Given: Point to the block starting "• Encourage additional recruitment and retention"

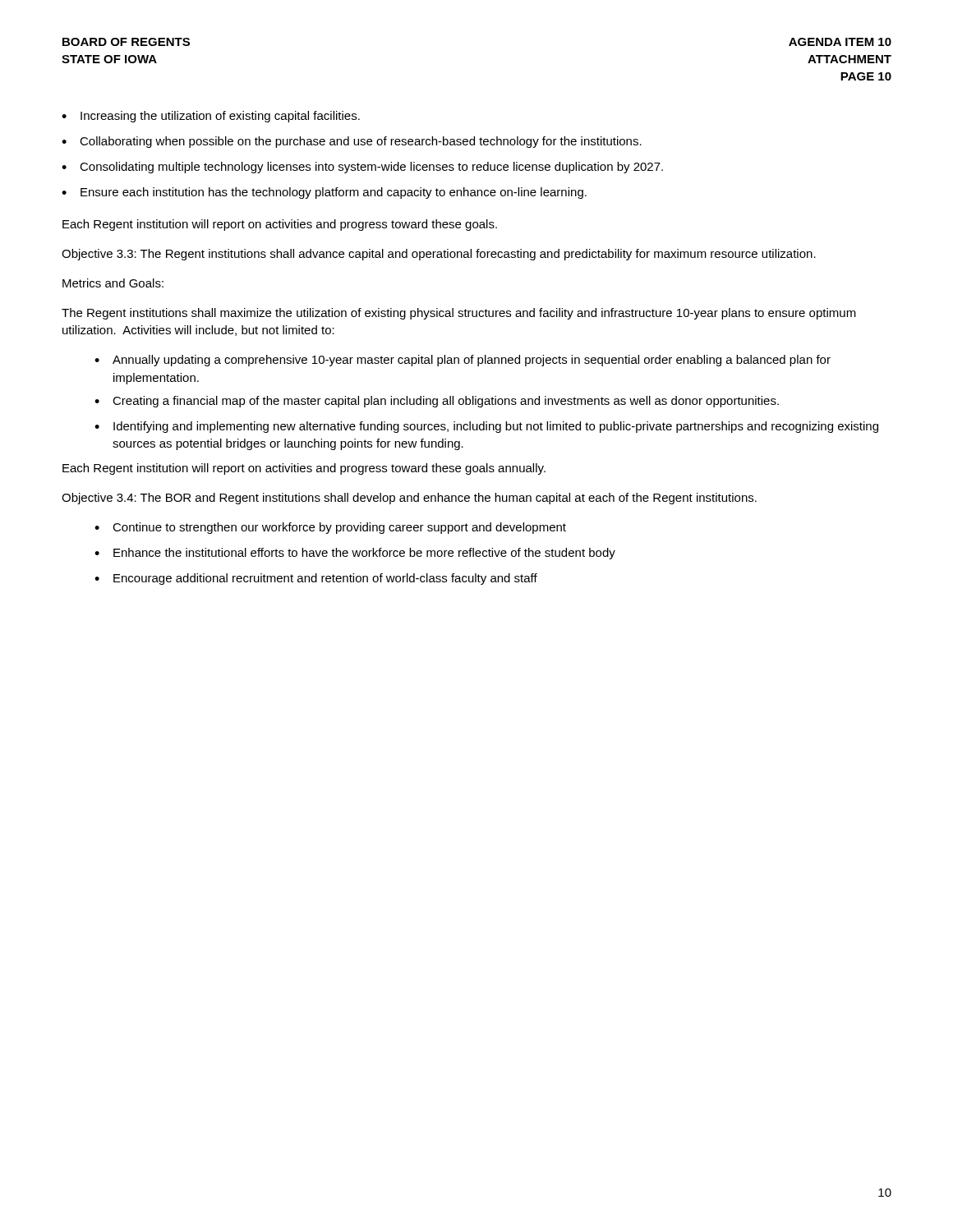Looking at the screenshot, I should [x=493, y=579].
